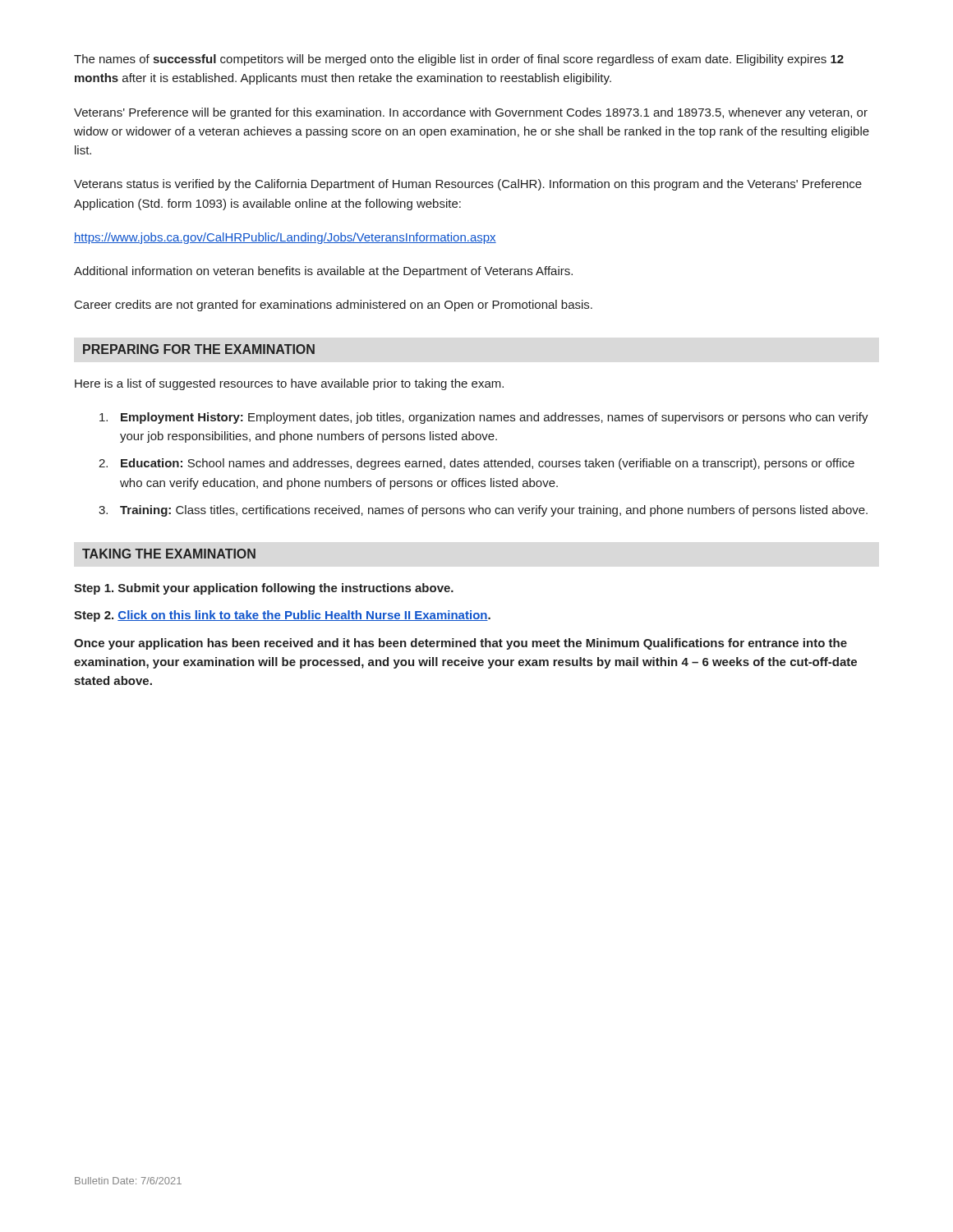Click the passage that begins "Once your application has been received and"

click(x=466, y=661)
